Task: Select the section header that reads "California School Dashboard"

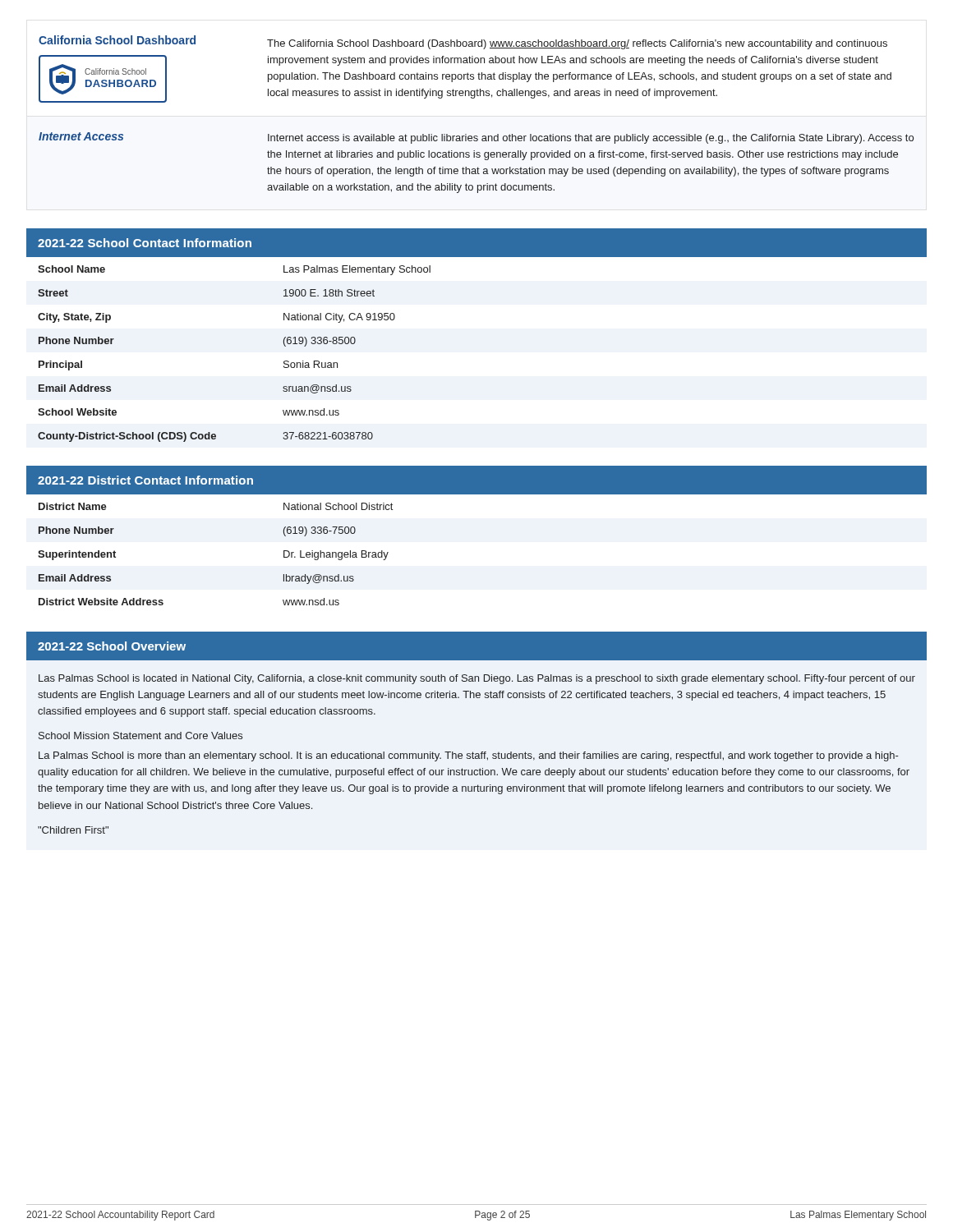Action: coord(118,40)
